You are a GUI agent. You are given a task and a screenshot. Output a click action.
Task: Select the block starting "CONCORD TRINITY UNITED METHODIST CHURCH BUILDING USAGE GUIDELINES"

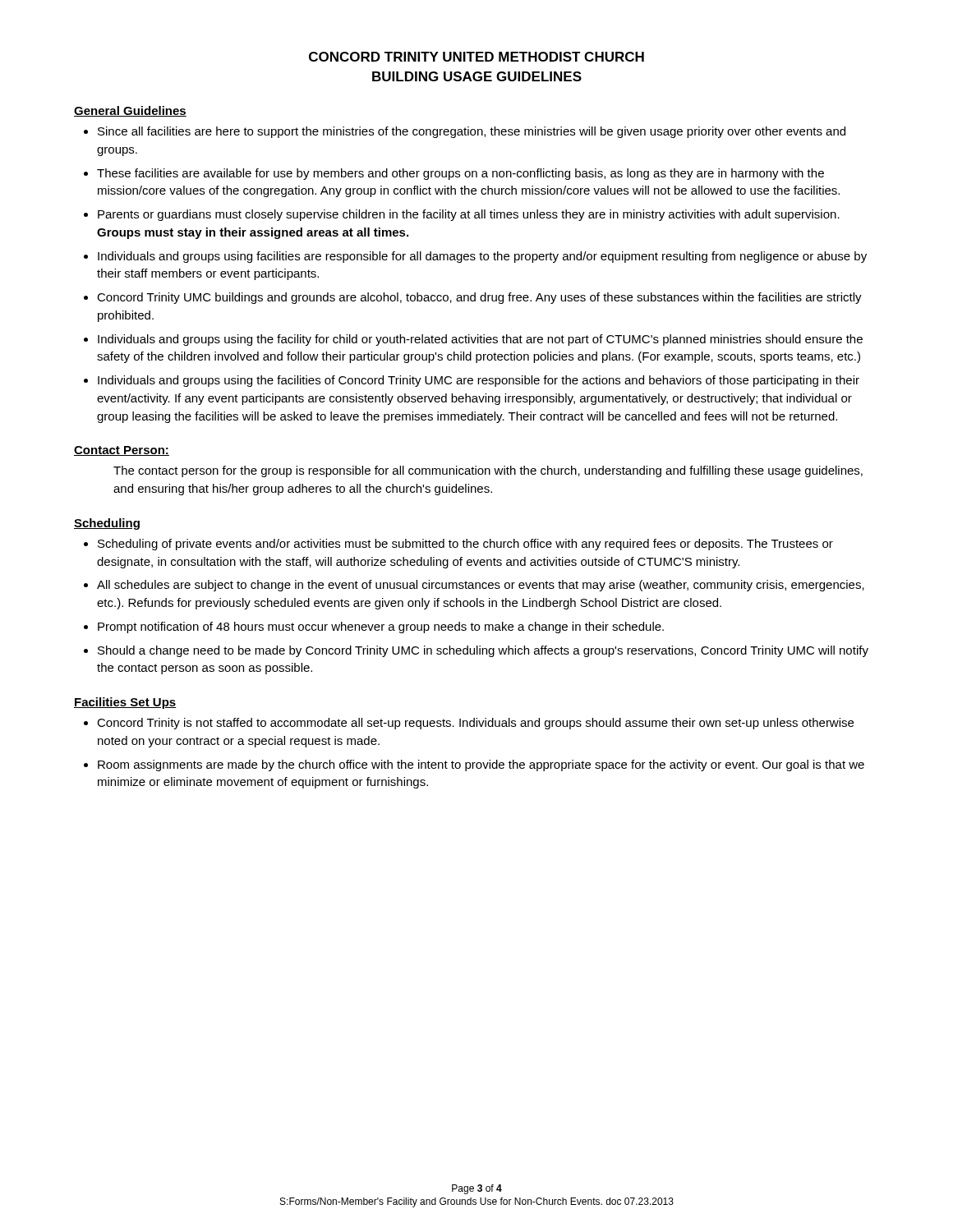pyautogui.click(x=476, y=67)
